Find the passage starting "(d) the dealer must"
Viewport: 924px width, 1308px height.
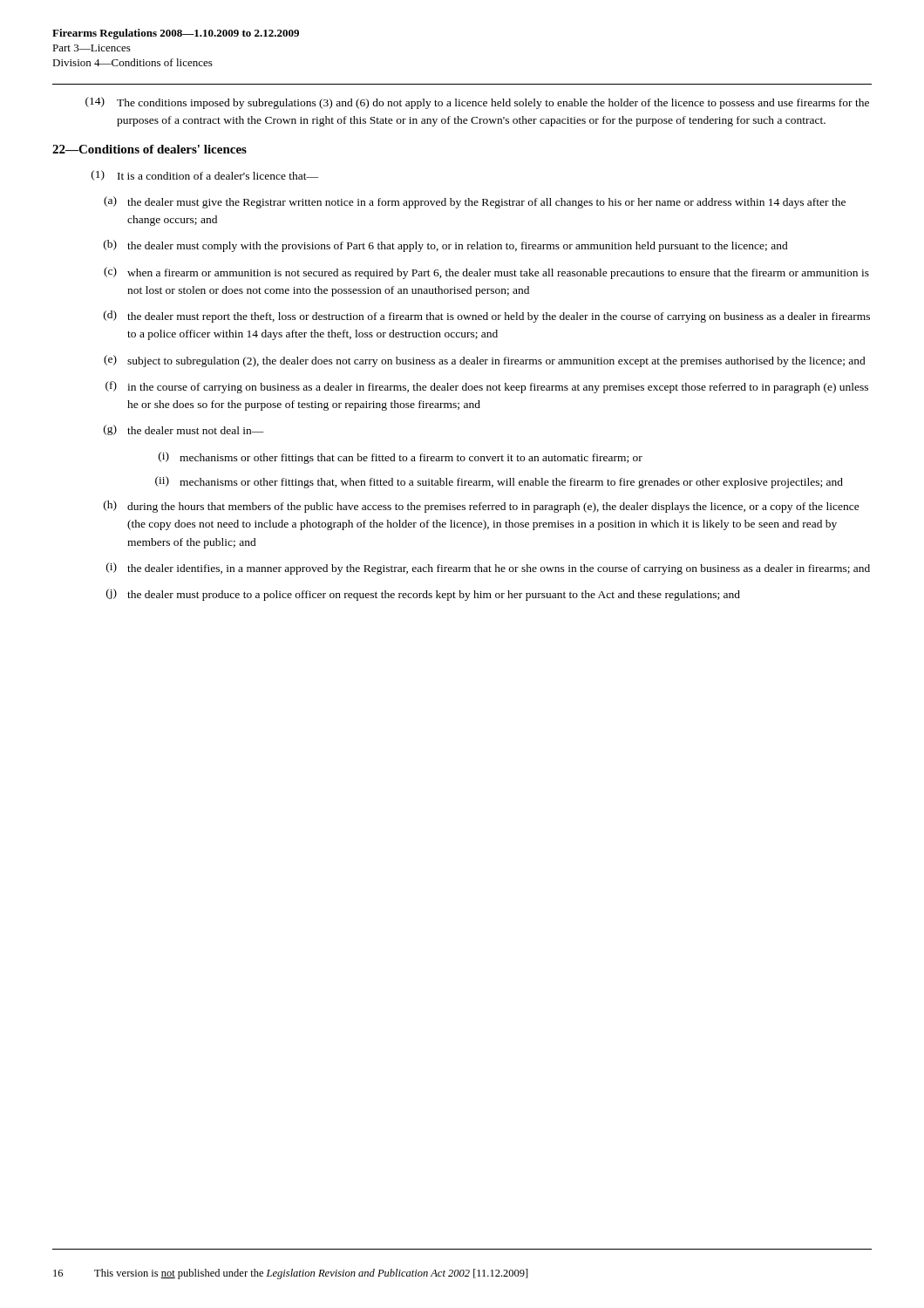pos(475,325)
